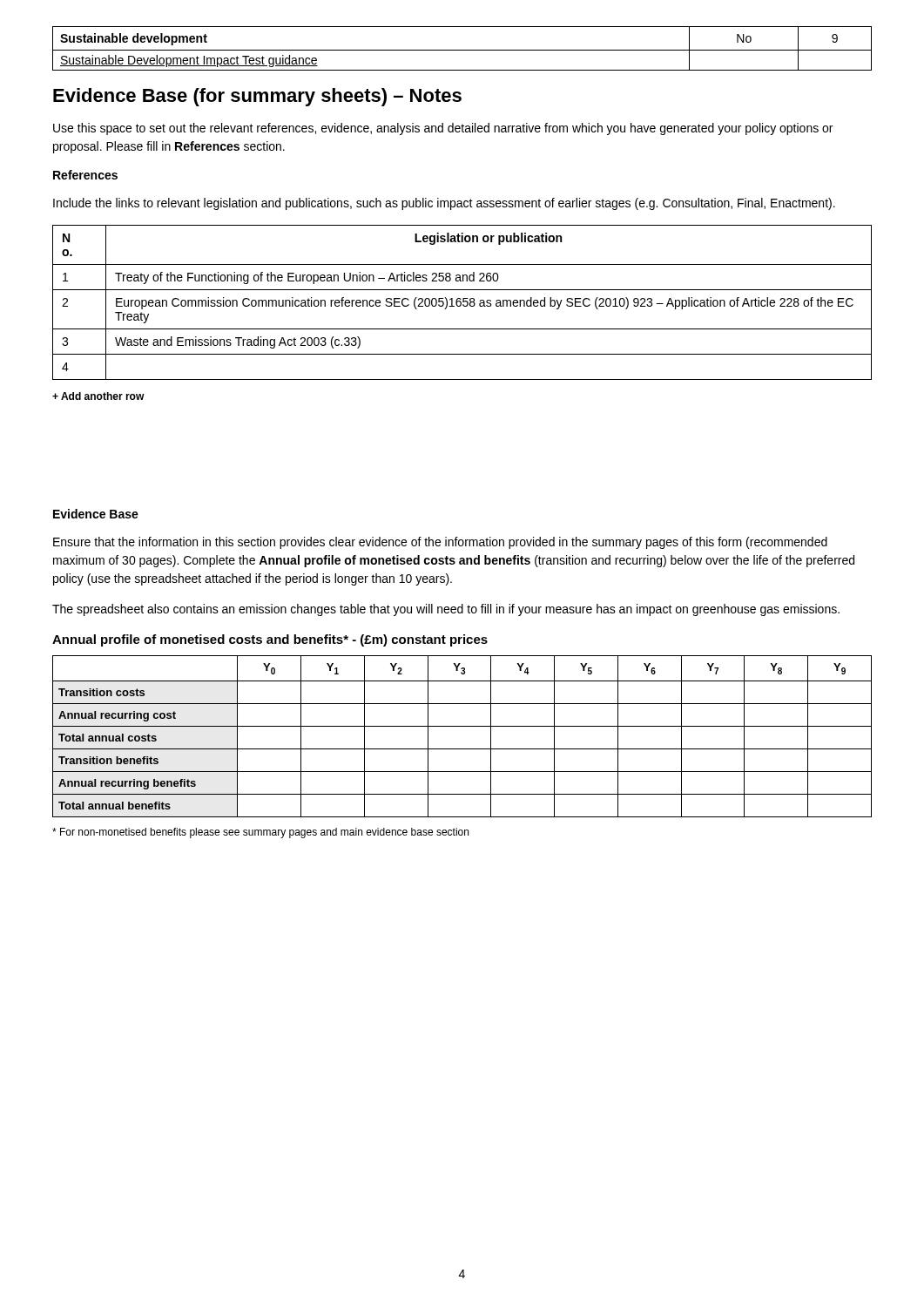Click on the text block that reads "The spreadsheet also contains an emission changes"
Image resolution: width=924 pixels, height=1307 pixels.
click(462, 609)
